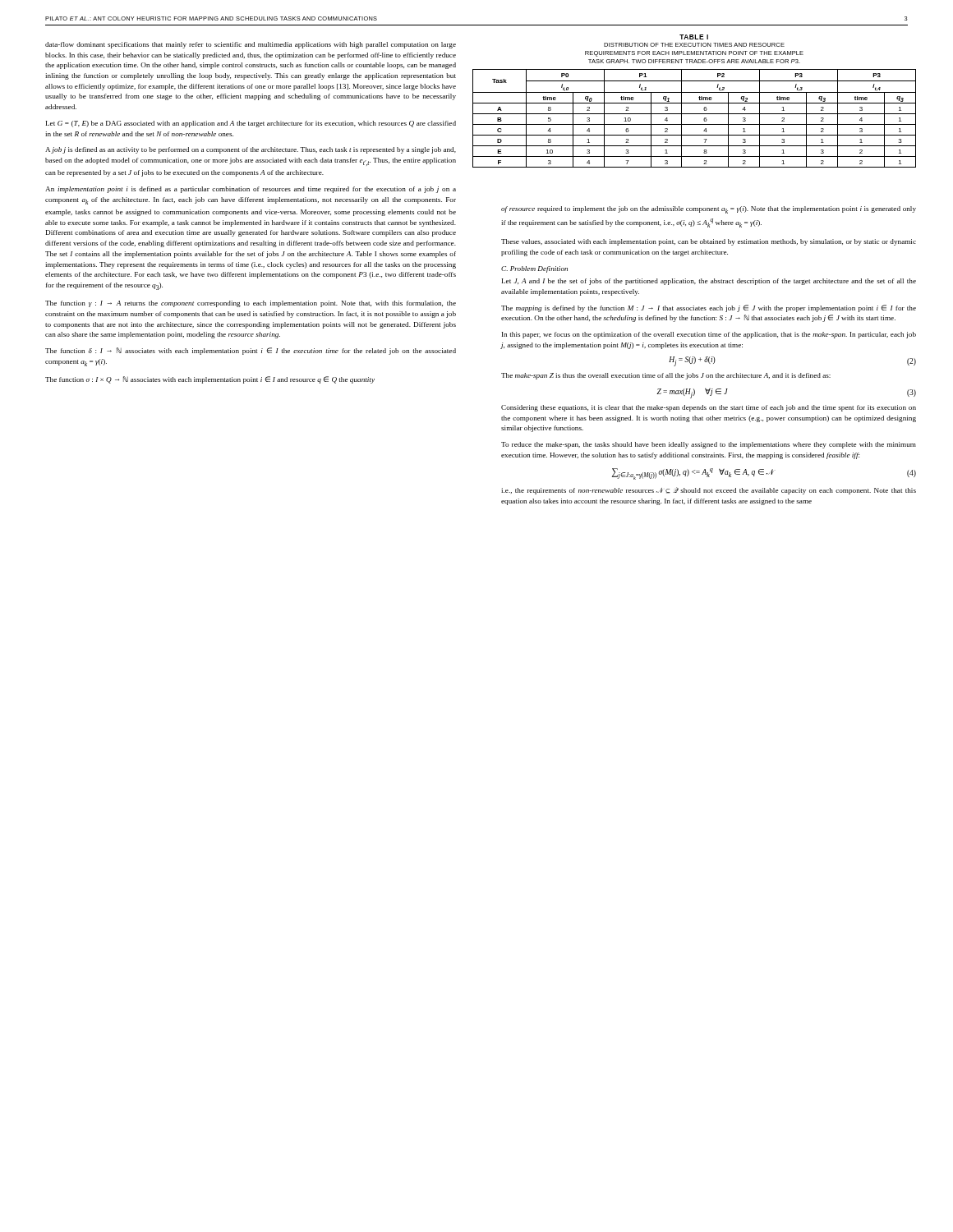Navigate to the text starting "A job j"
953x1232 pixels.
(251, 161)
